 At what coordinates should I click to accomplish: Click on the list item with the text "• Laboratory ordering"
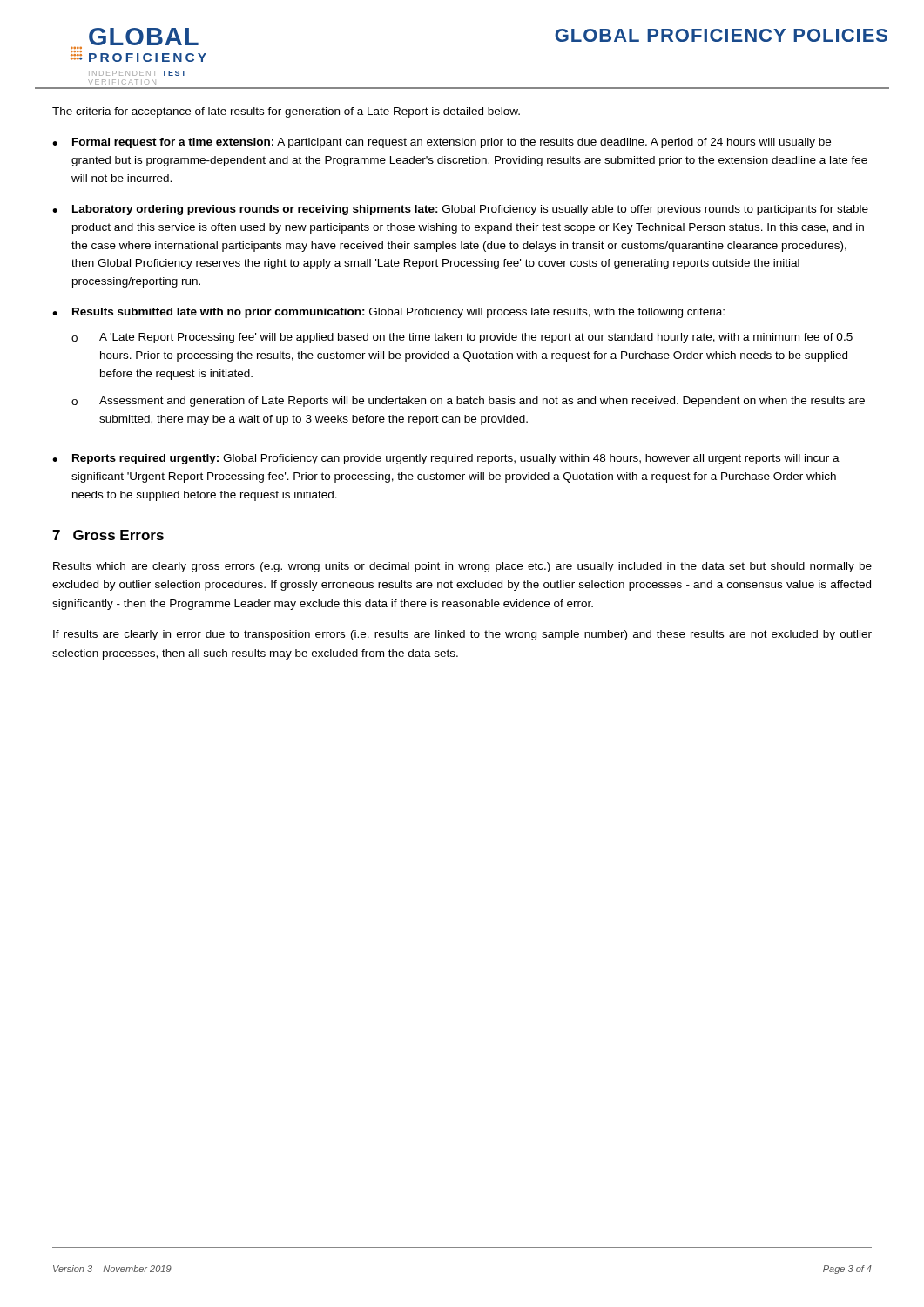462,246
